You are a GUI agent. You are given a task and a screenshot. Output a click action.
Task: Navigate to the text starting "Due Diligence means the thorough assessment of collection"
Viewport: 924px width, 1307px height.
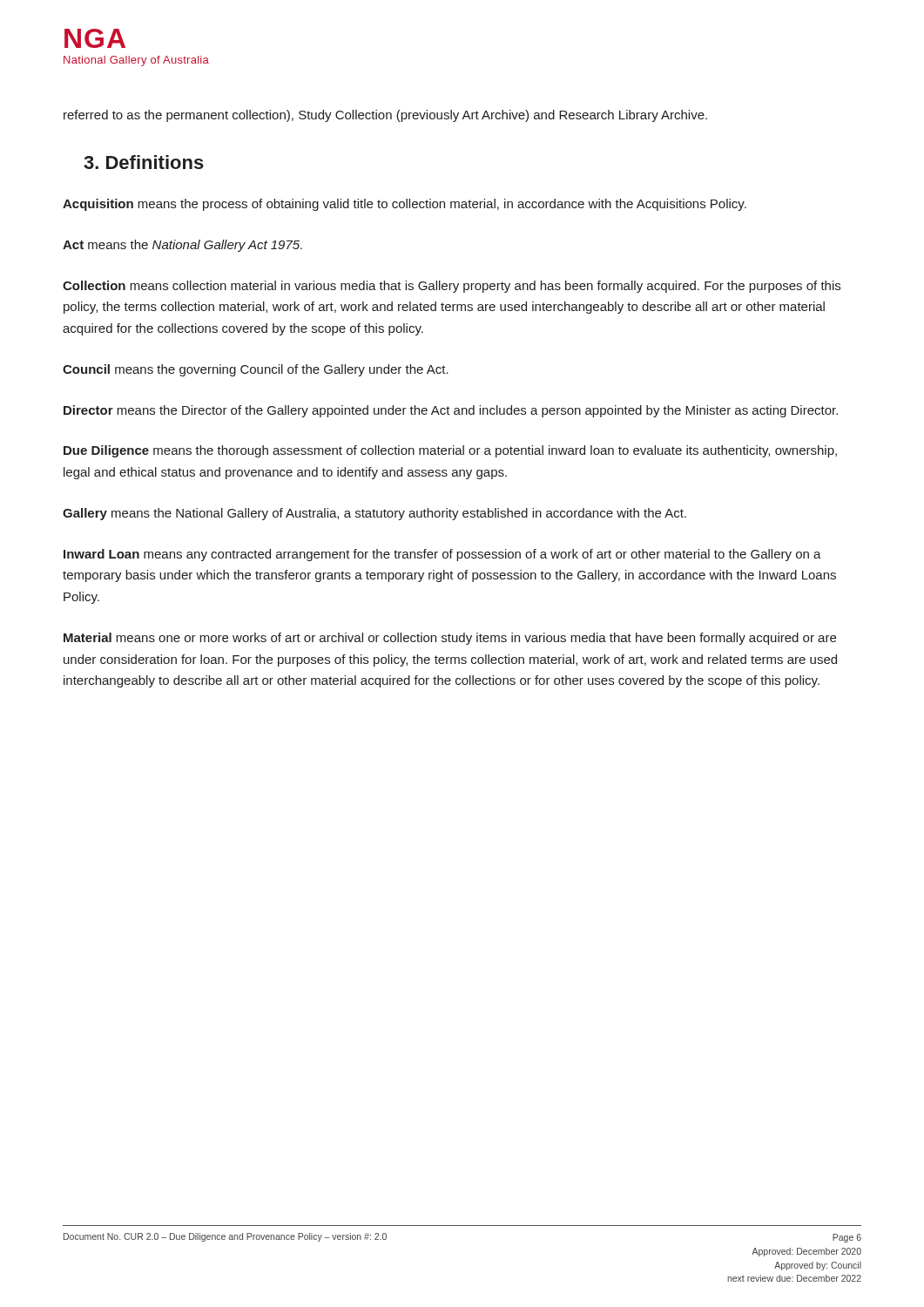[450, 461]
